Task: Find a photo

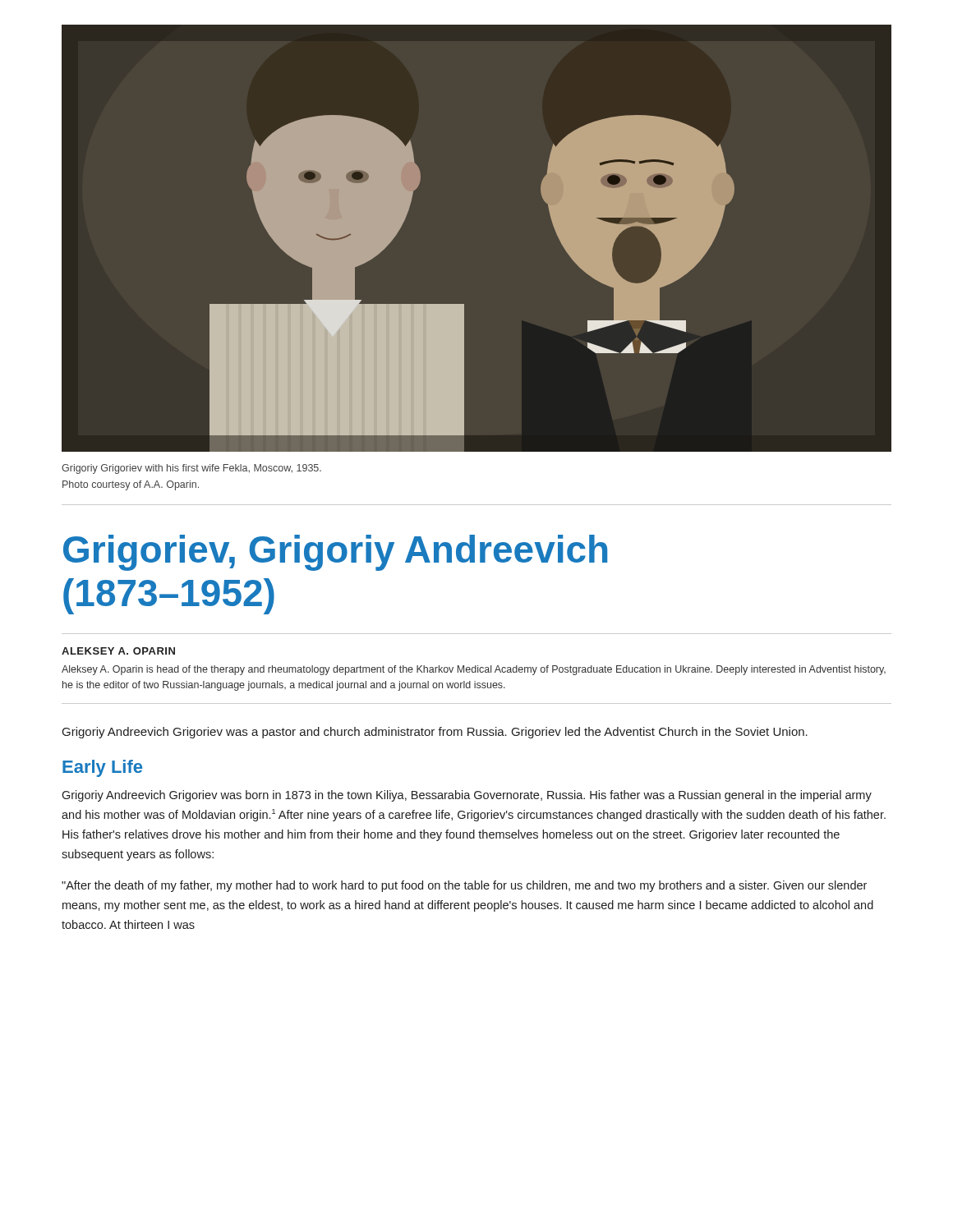Action: click(x=476, y=238)
